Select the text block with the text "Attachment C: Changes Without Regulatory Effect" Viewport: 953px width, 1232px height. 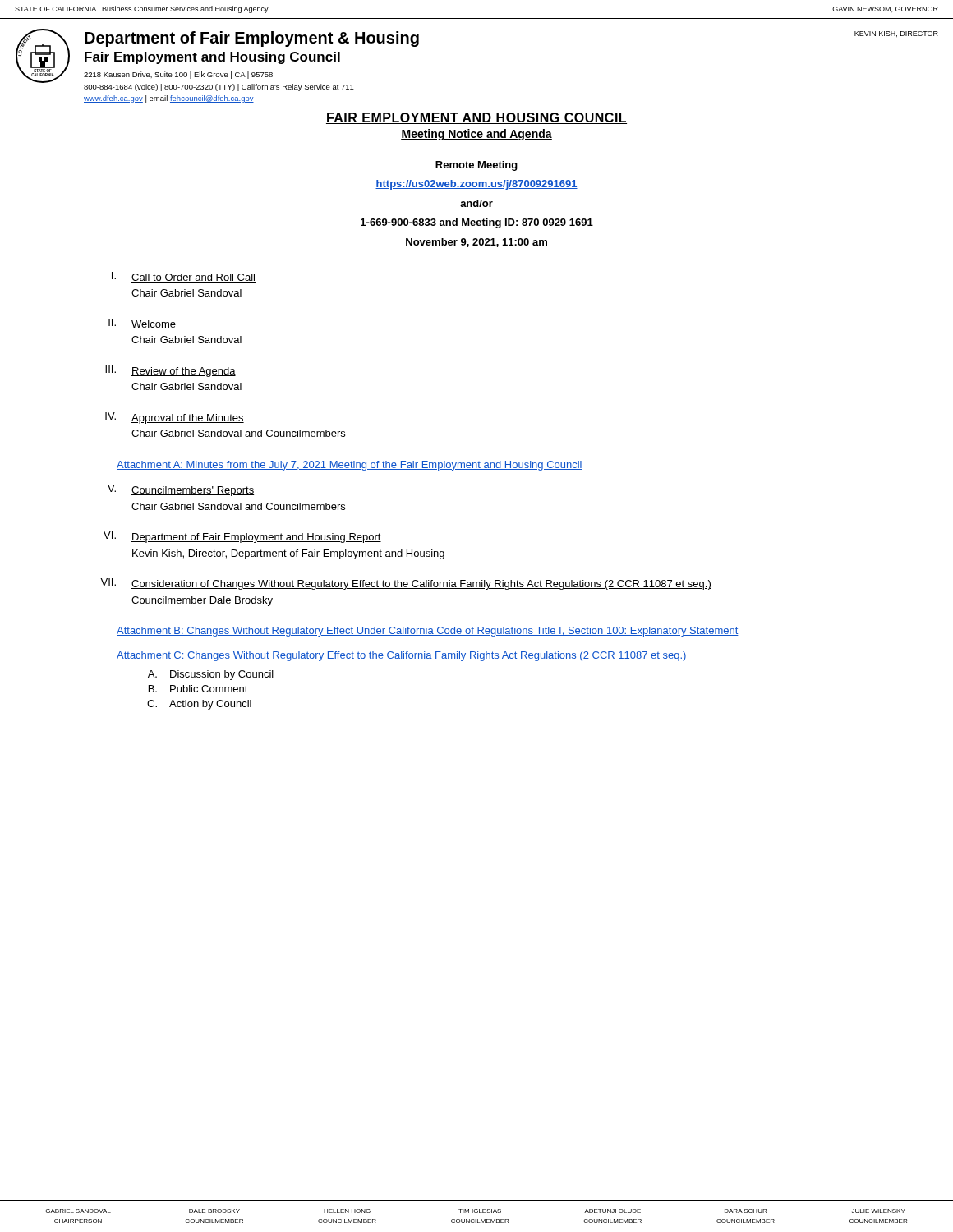pyautogui.click(x=401, y=655)
